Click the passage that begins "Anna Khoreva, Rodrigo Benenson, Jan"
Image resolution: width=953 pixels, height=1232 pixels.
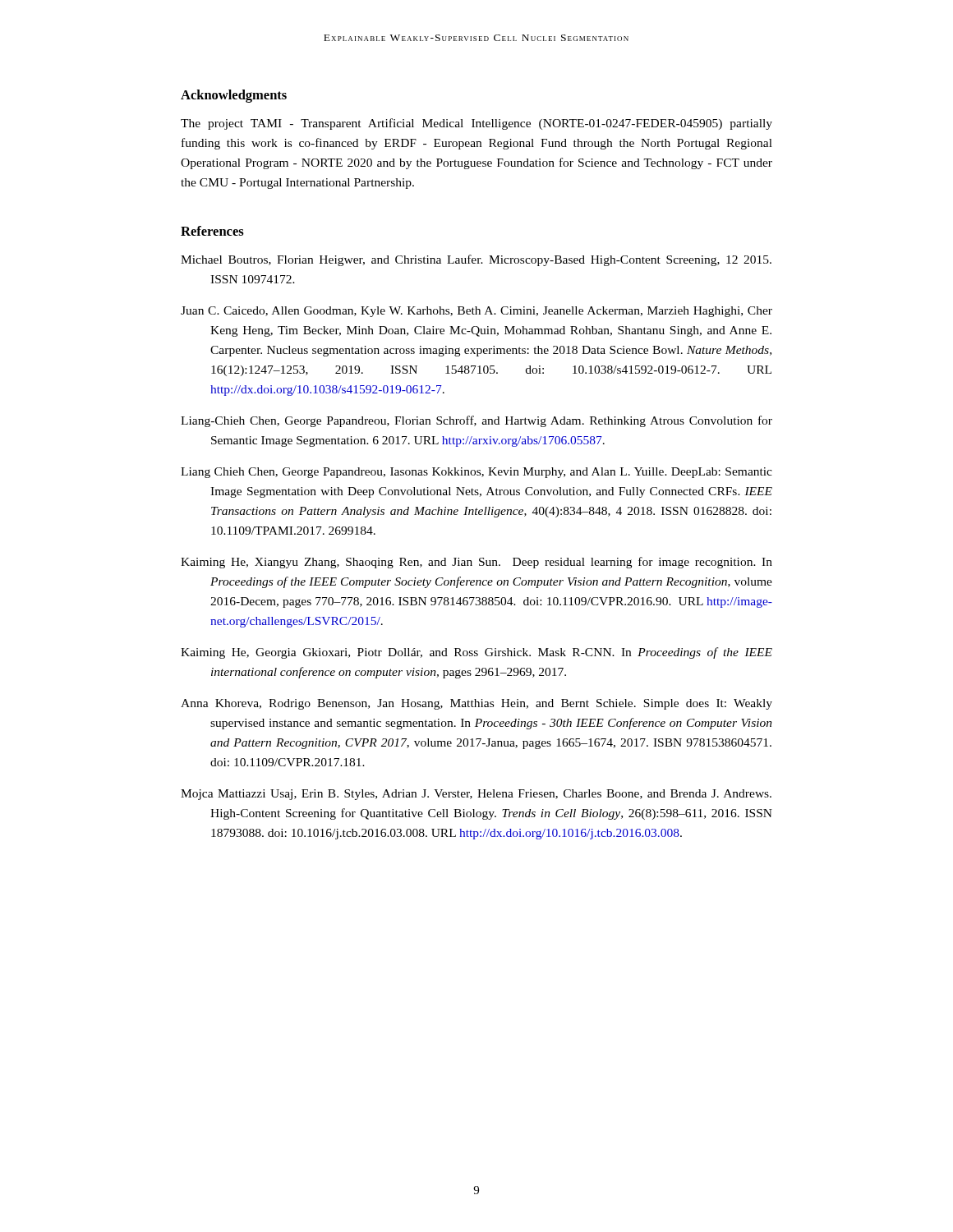click(x=476, y=733)
